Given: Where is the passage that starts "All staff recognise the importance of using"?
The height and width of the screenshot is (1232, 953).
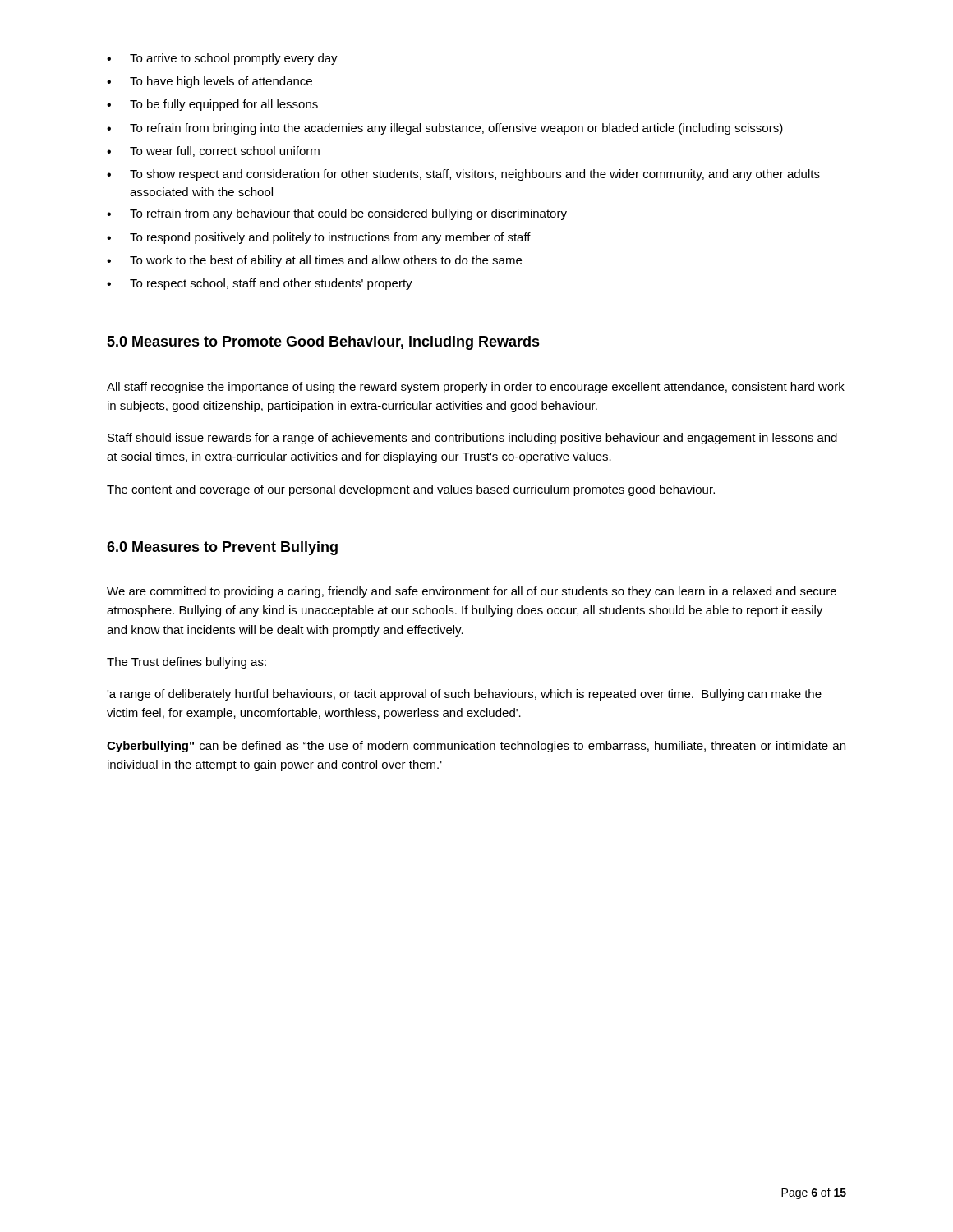Looking at the screenshot, I should pos(476,396).
